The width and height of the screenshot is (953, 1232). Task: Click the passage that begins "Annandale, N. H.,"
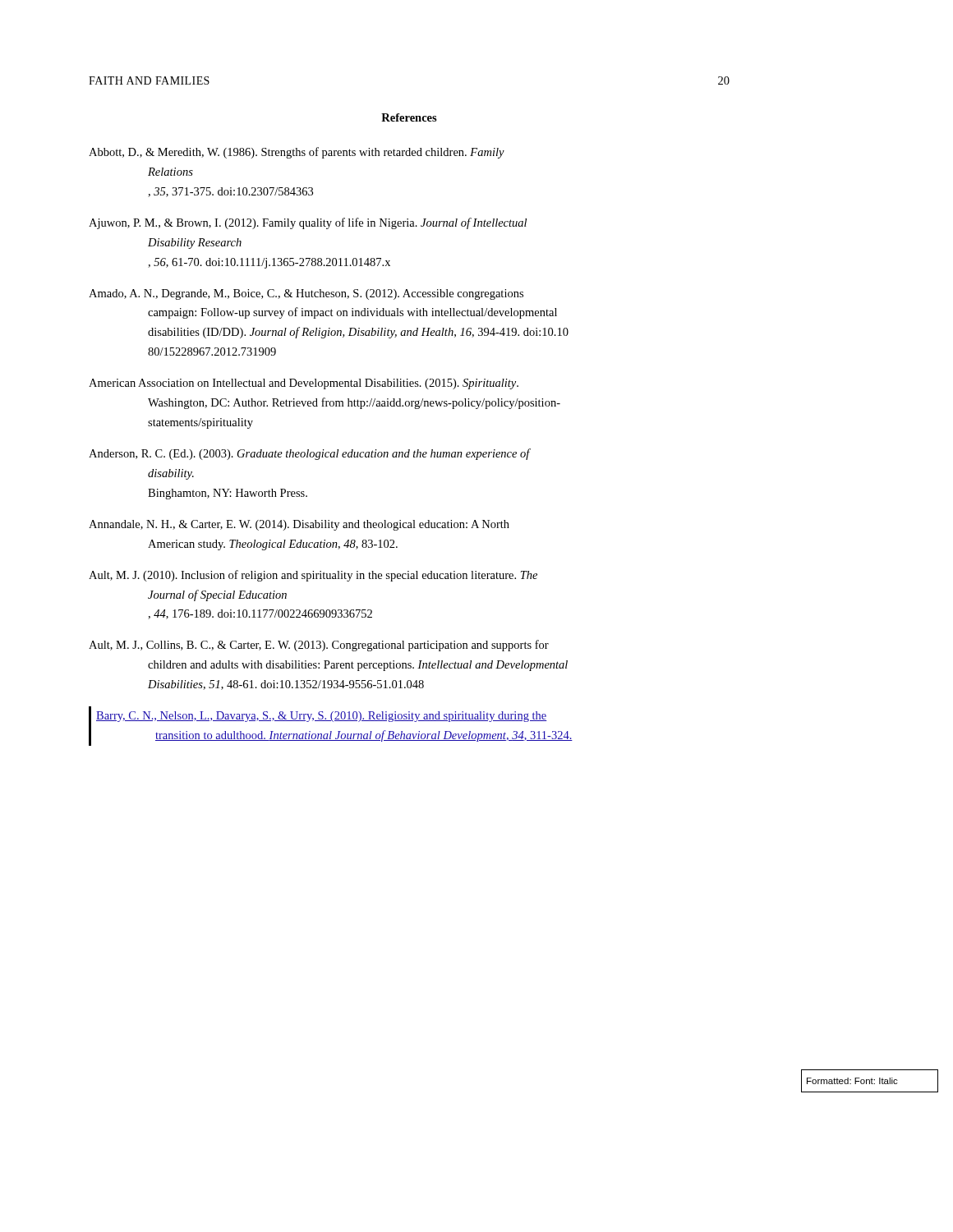[409, 534]
